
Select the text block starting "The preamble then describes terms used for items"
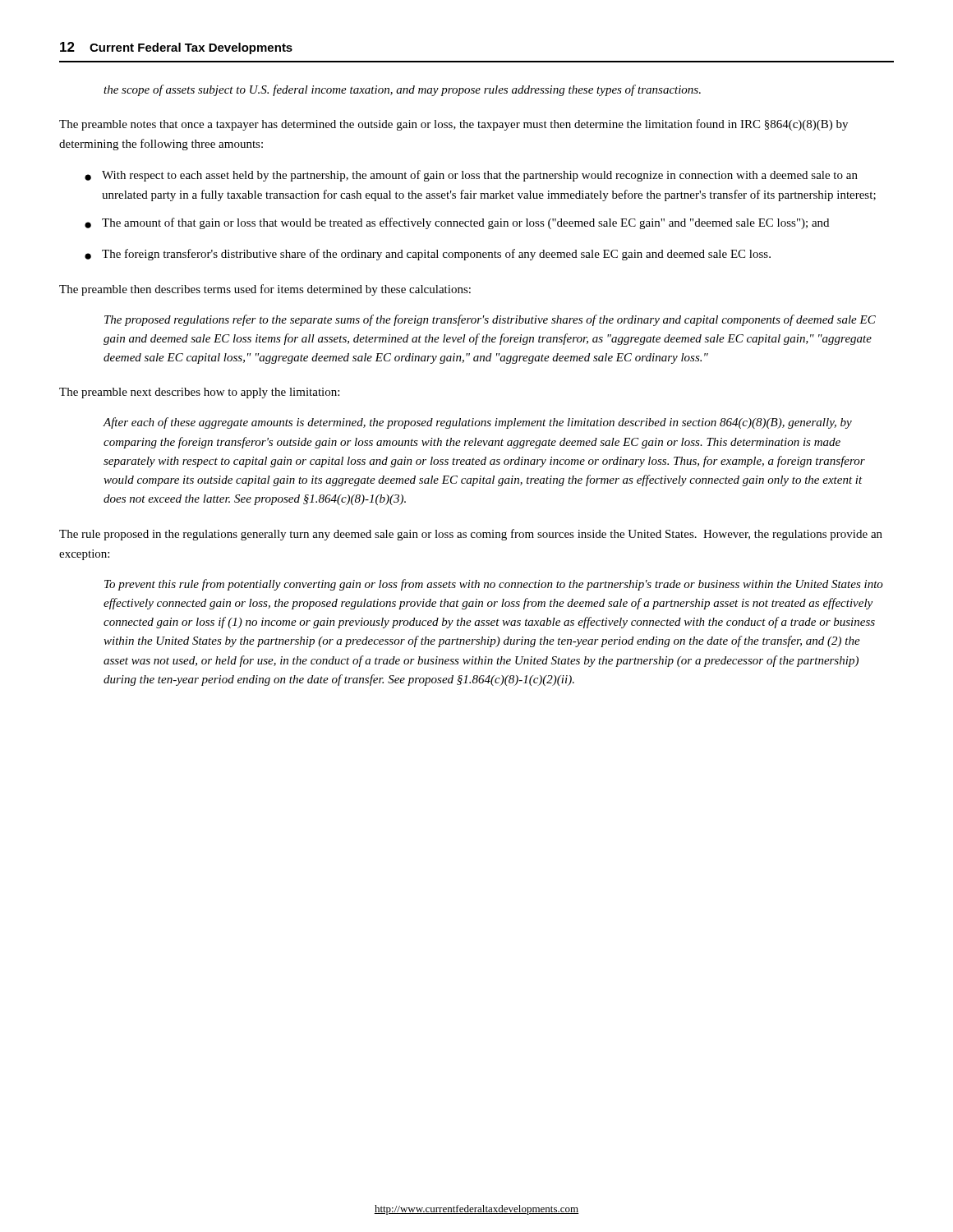pyautogui.click(x=265, y=289)
